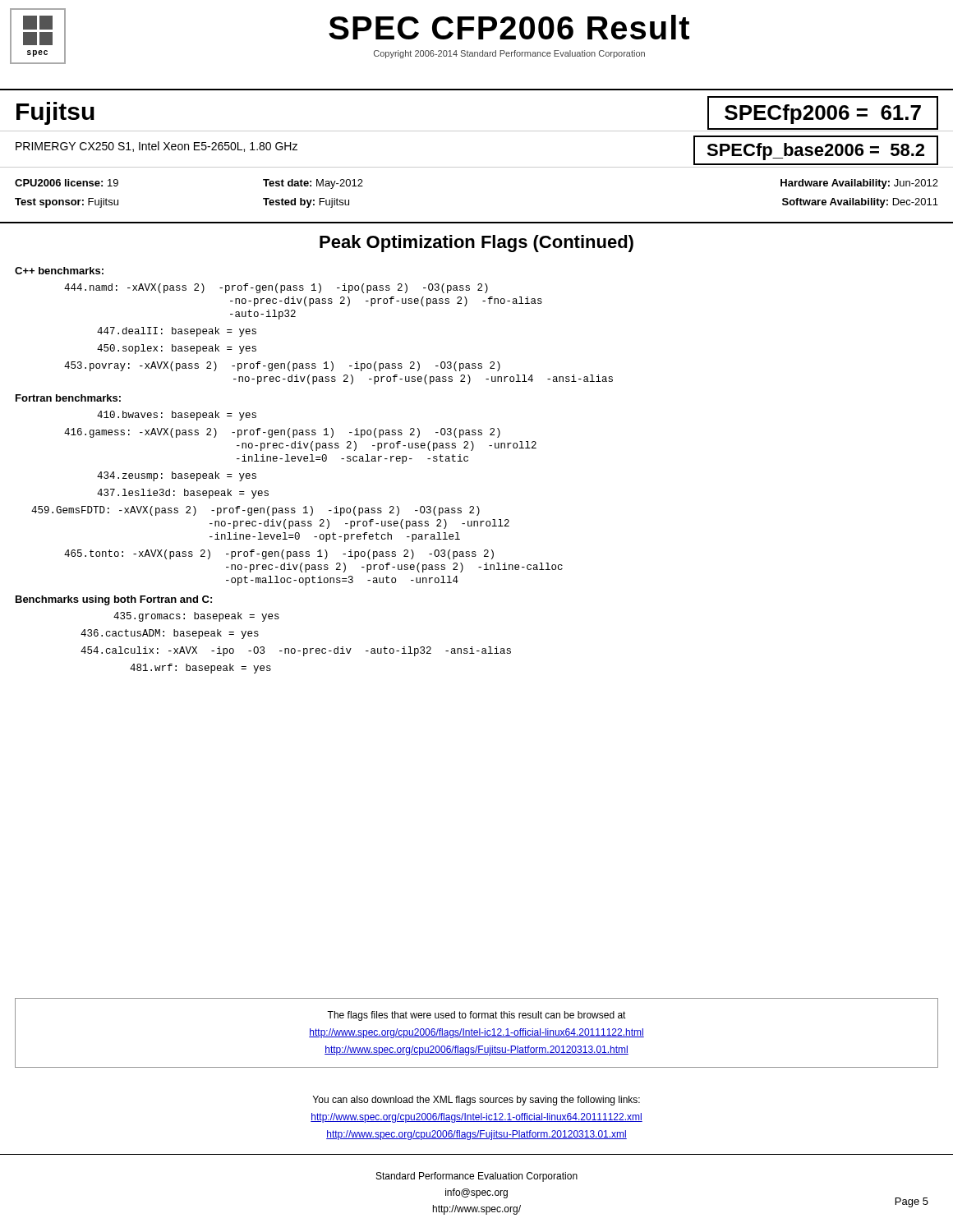The height and width of the screenshot is (1232, 953).
Task: Locate the list item that says "454.calculix: -xAVX -ipo"
Action: pos(296,651)
